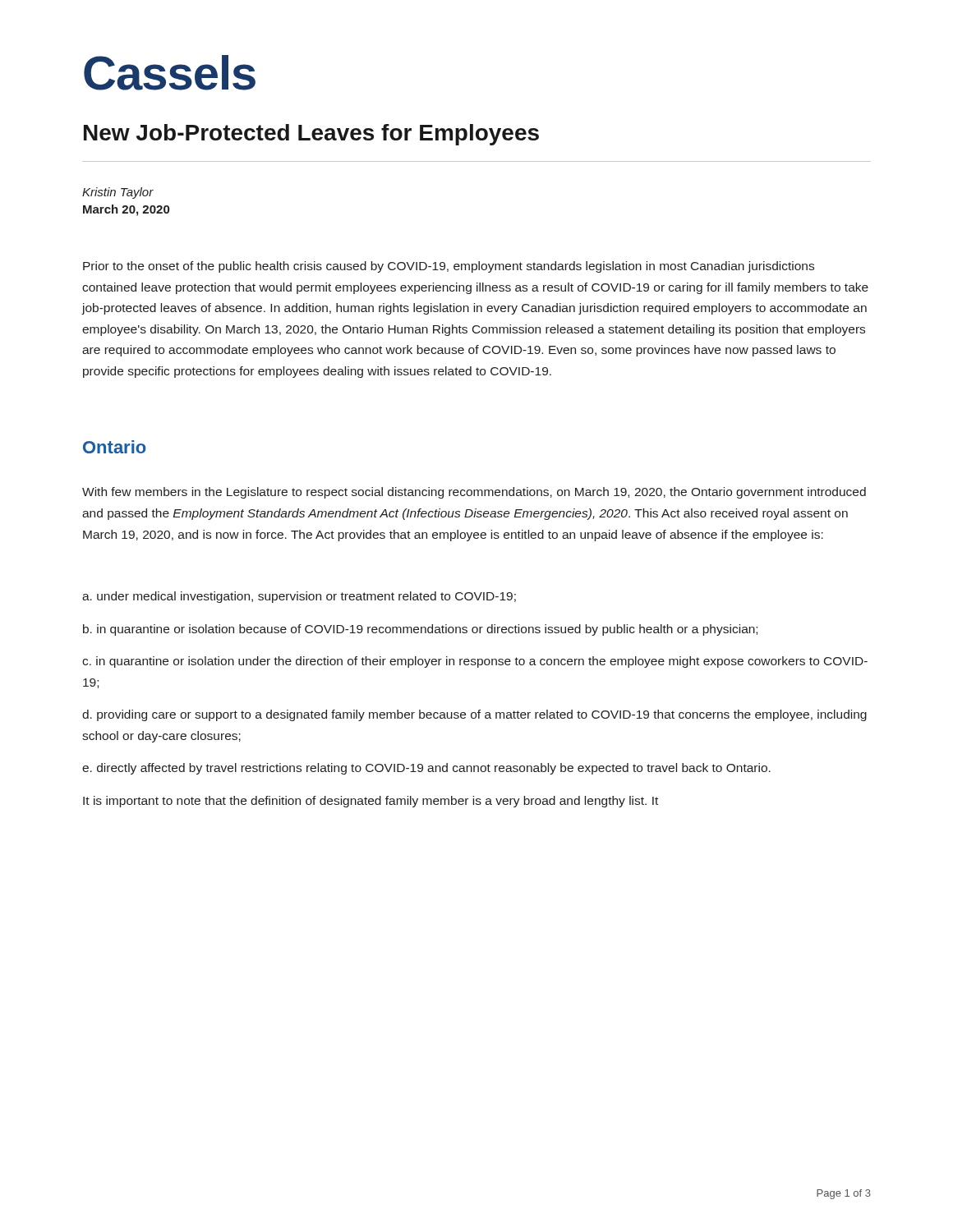Point to the block beginning "It is important"
The height and width of the screenshot is (1232, 953).
370,800
